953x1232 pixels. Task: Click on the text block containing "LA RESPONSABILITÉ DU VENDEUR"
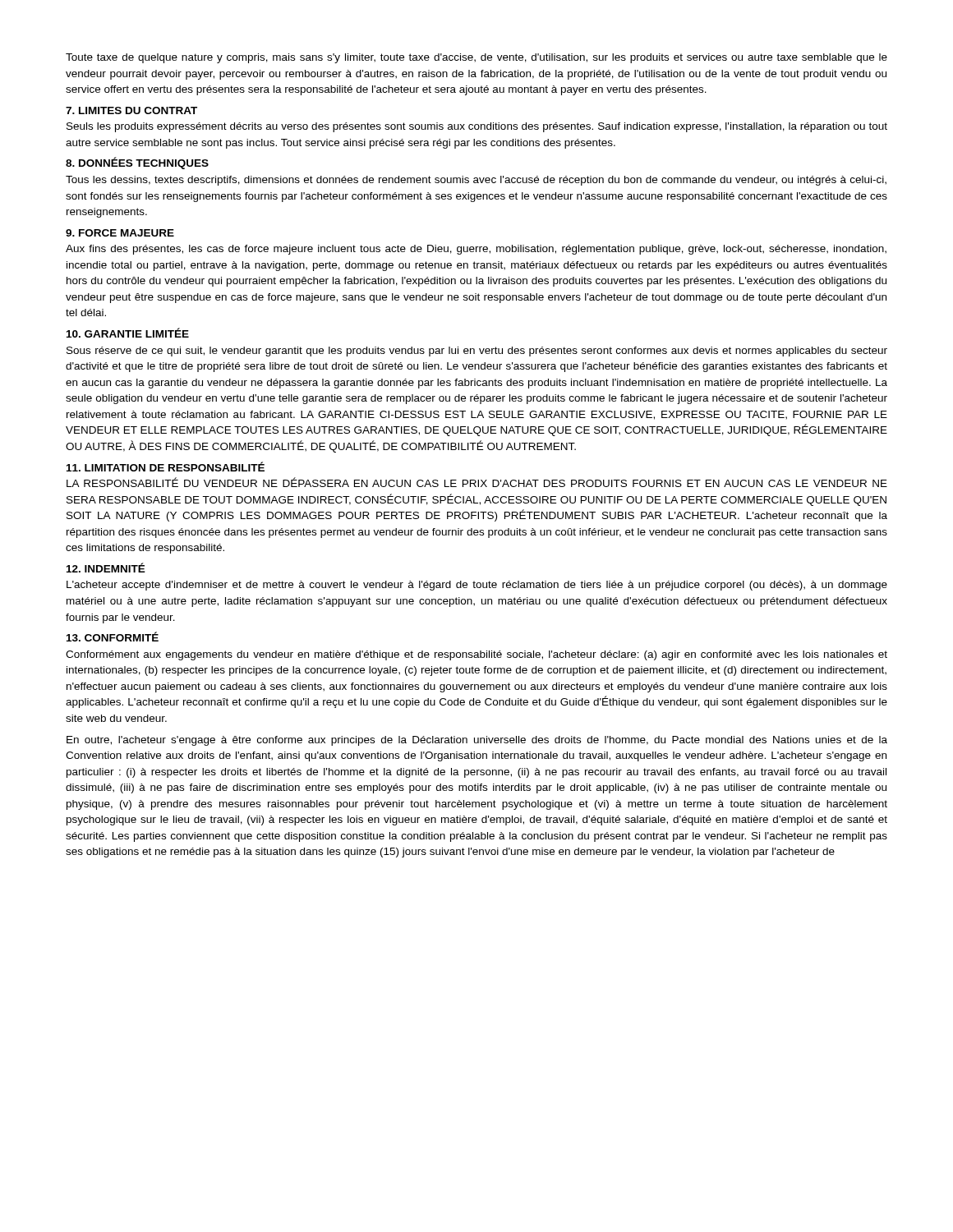pos(476,516)
